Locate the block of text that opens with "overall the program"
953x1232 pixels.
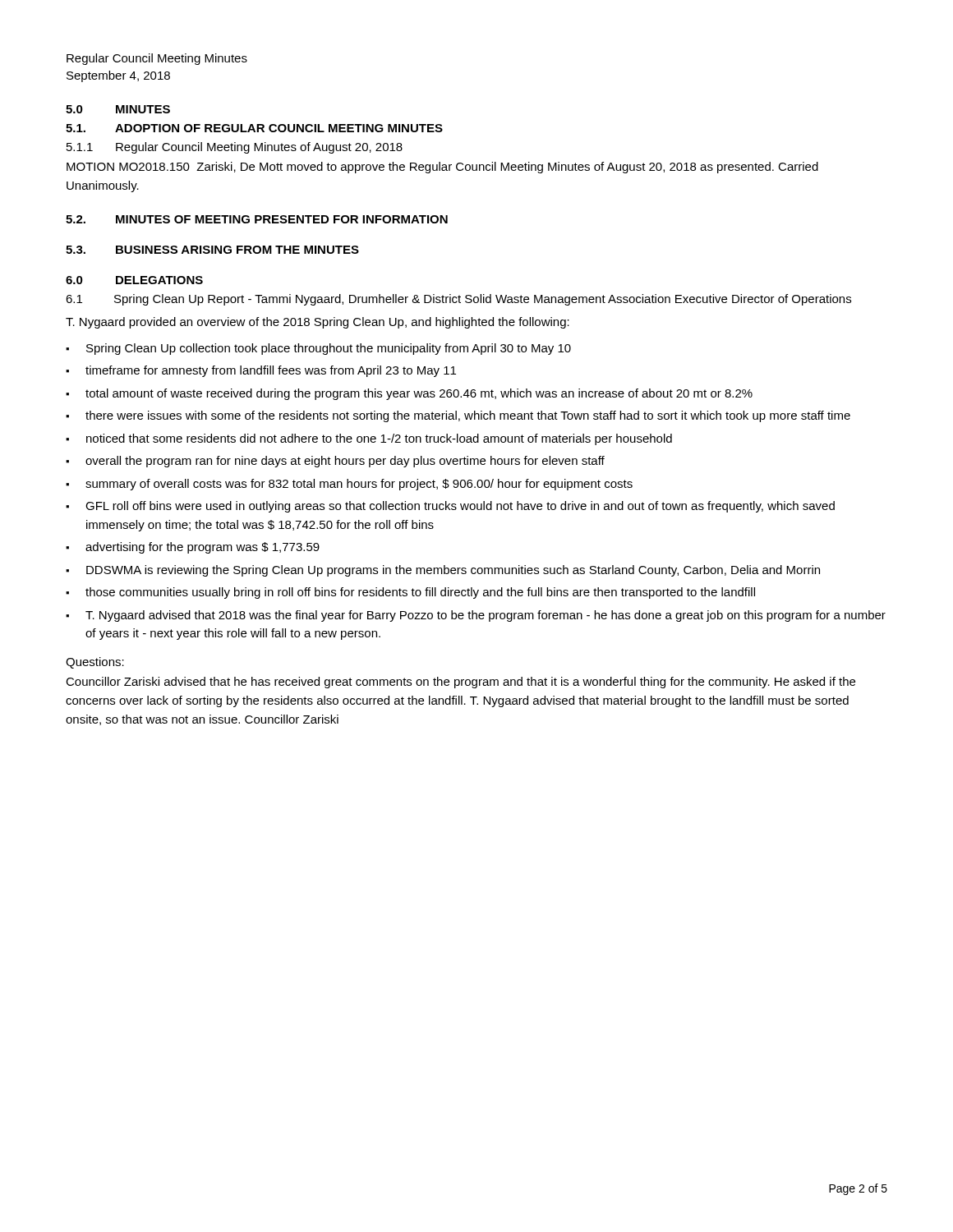[x=486, y=461]
